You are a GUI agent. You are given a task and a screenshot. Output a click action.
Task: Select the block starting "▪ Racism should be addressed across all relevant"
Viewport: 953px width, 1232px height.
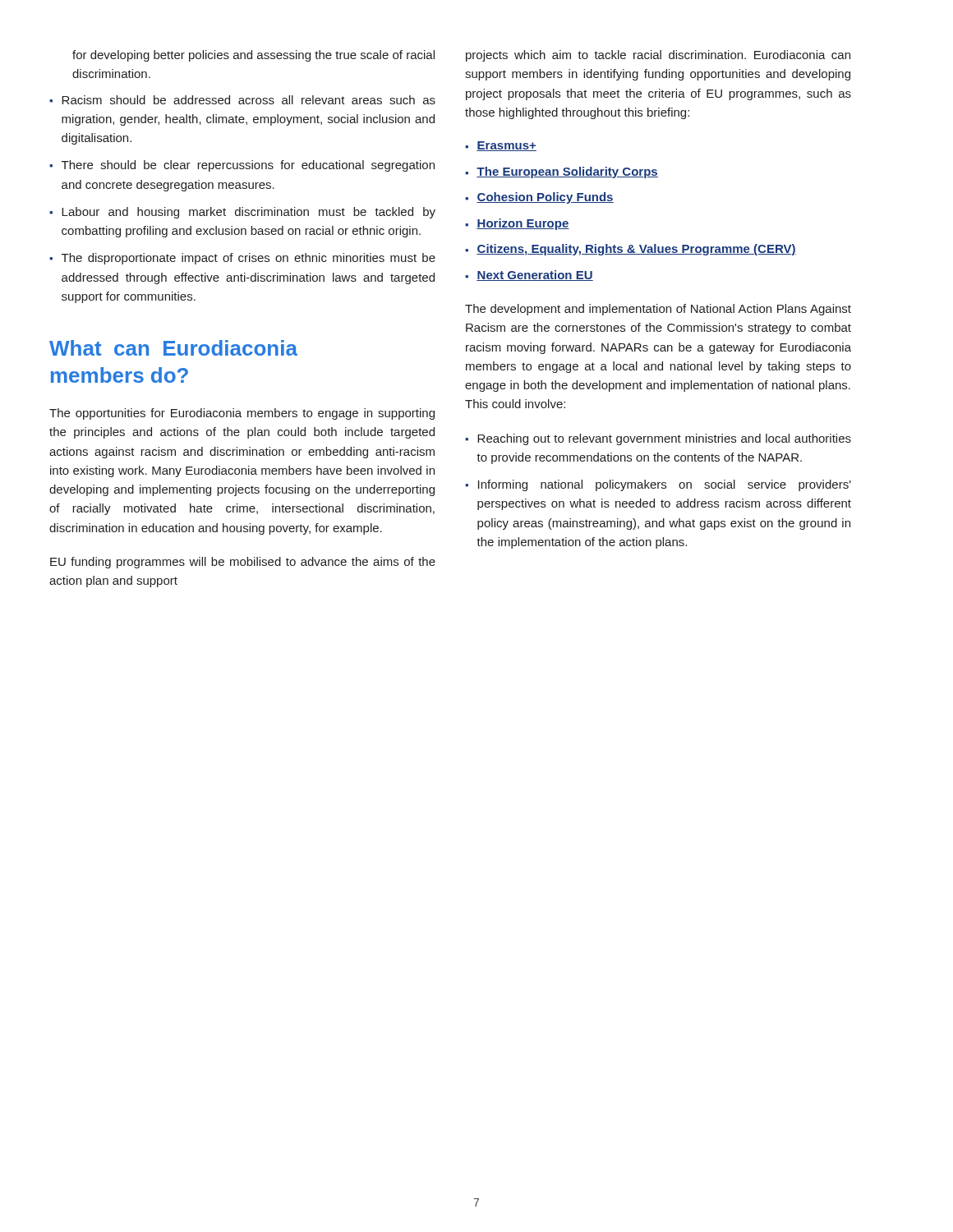(242, 119)
